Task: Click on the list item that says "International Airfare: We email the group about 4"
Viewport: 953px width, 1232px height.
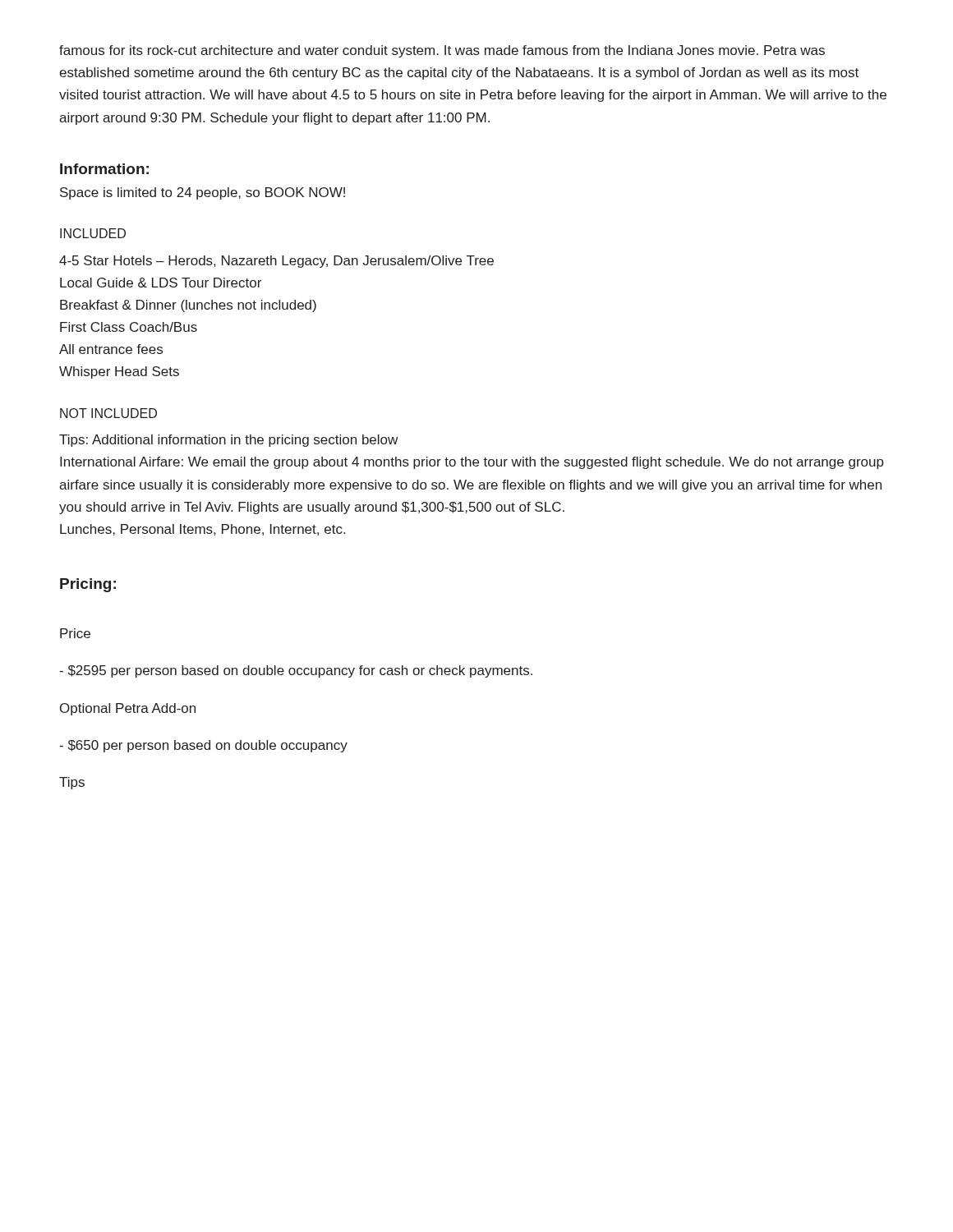Action: [x=472, y=485]
